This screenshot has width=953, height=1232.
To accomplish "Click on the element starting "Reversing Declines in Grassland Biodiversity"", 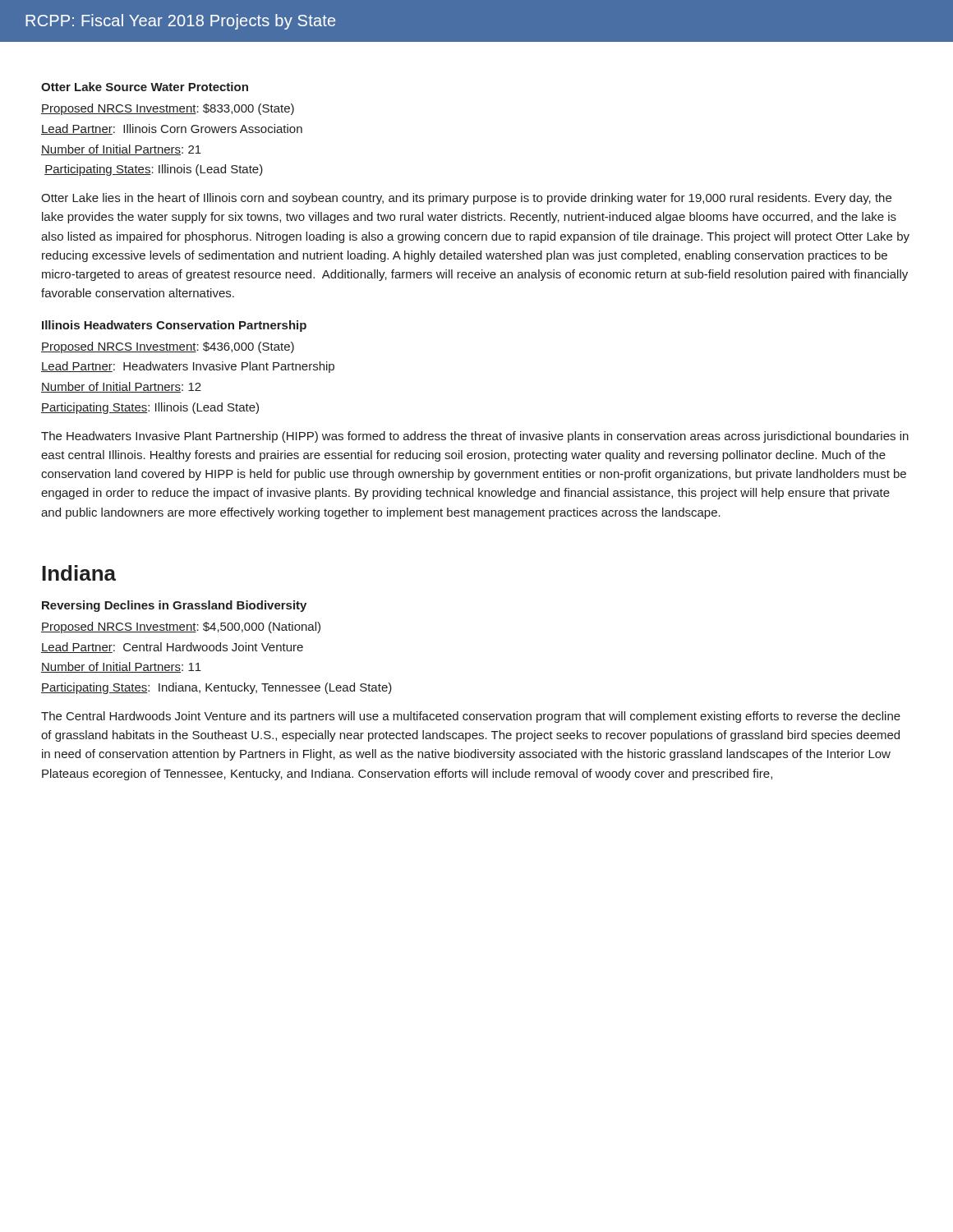I will coord(174,605).
